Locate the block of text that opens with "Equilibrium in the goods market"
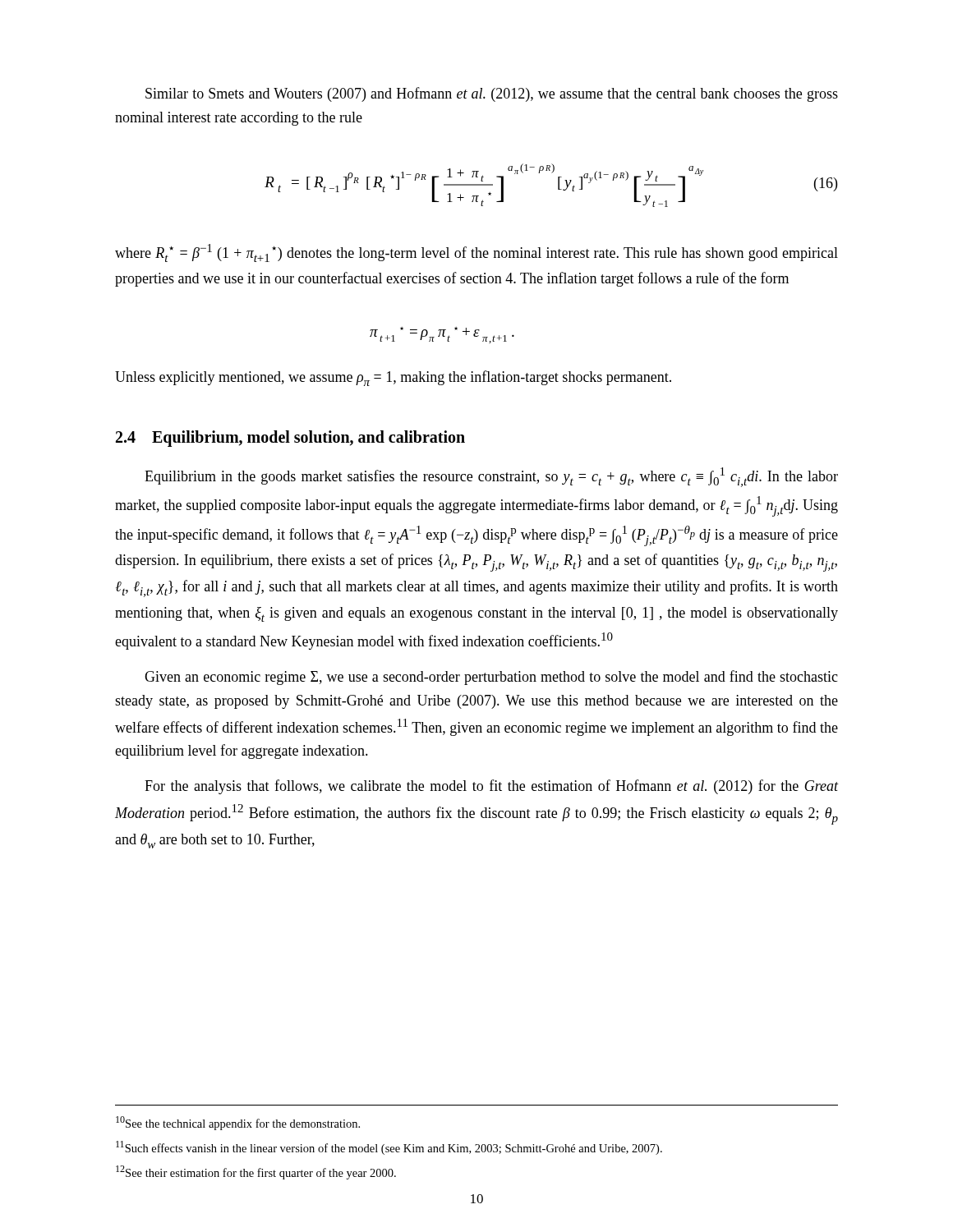The width and height of the screenshot is (953, 1232). point(476,557)
